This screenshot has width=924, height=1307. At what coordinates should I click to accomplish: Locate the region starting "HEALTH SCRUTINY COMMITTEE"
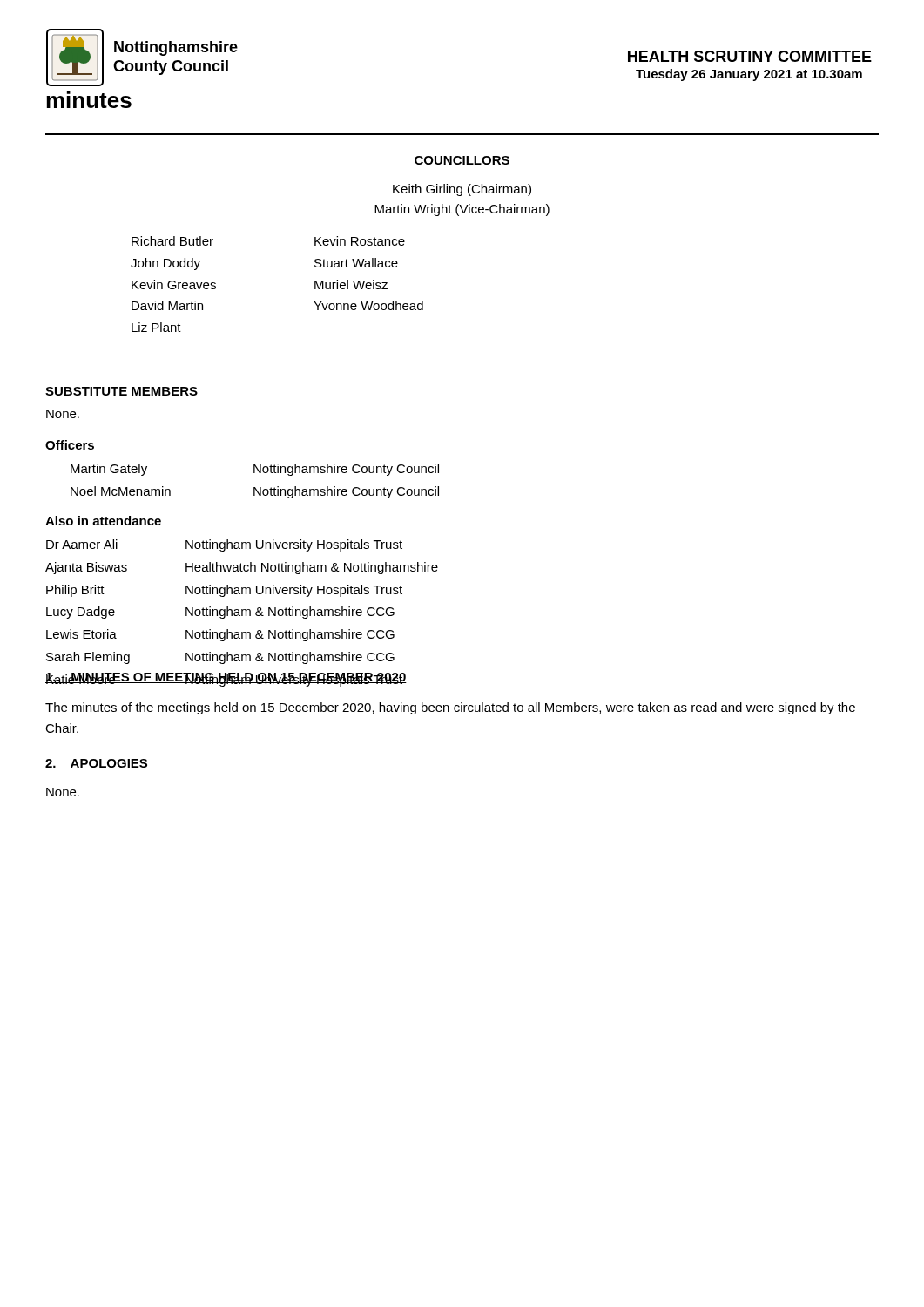click(x=749, y=65)
